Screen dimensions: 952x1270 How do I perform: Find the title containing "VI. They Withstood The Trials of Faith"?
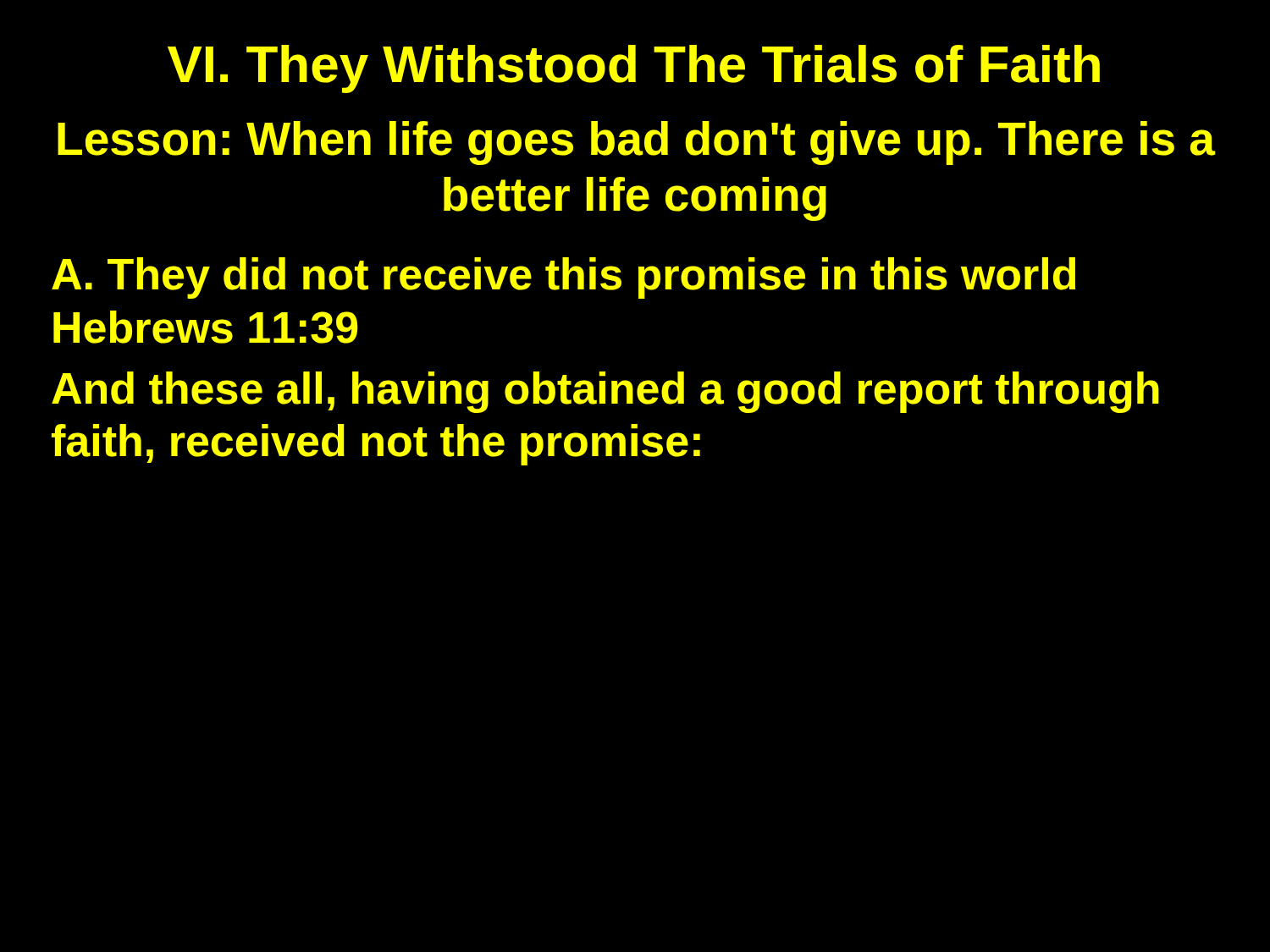[635, 64]
